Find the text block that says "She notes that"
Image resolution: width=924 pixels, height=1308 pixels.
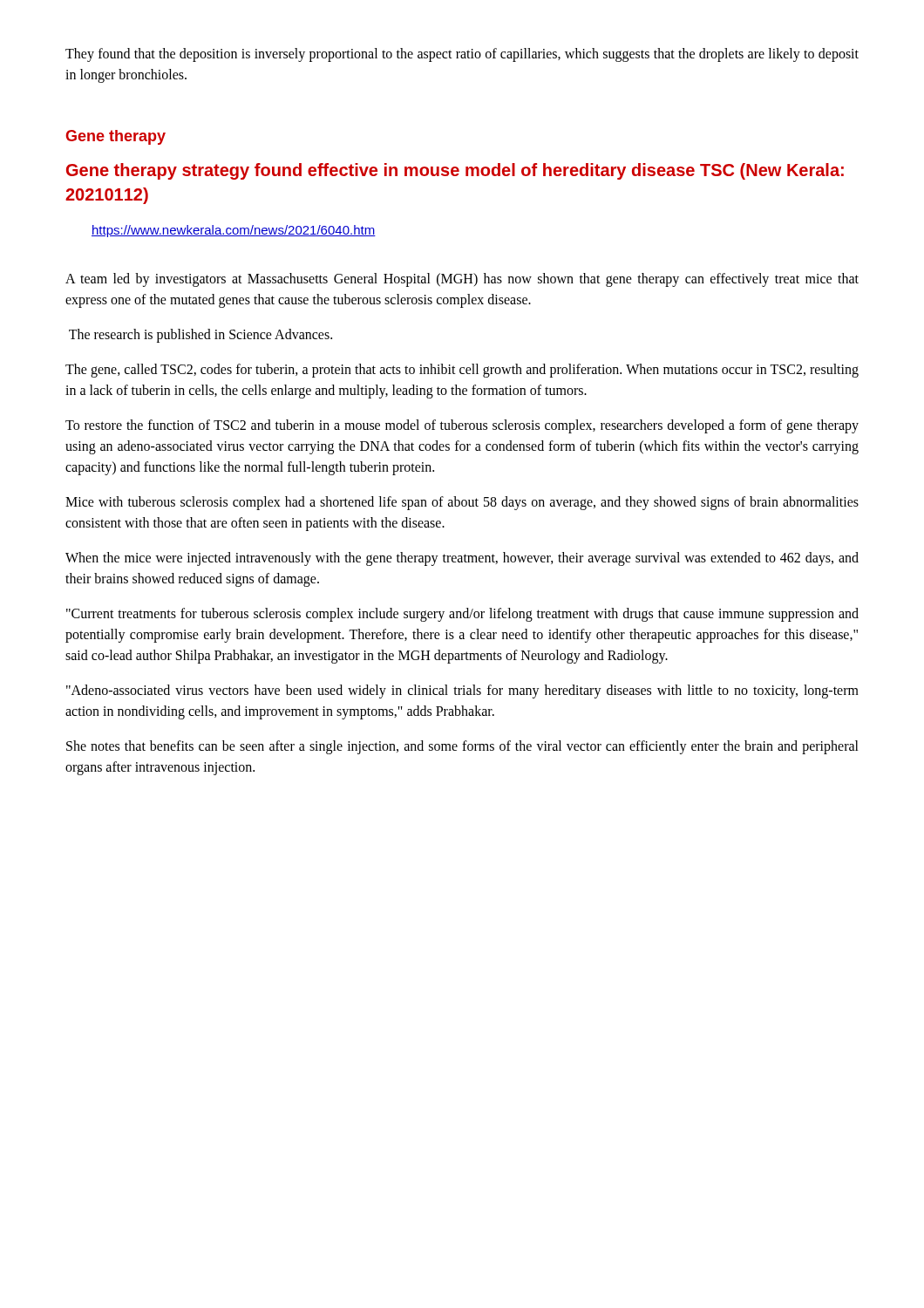[462, 756]
